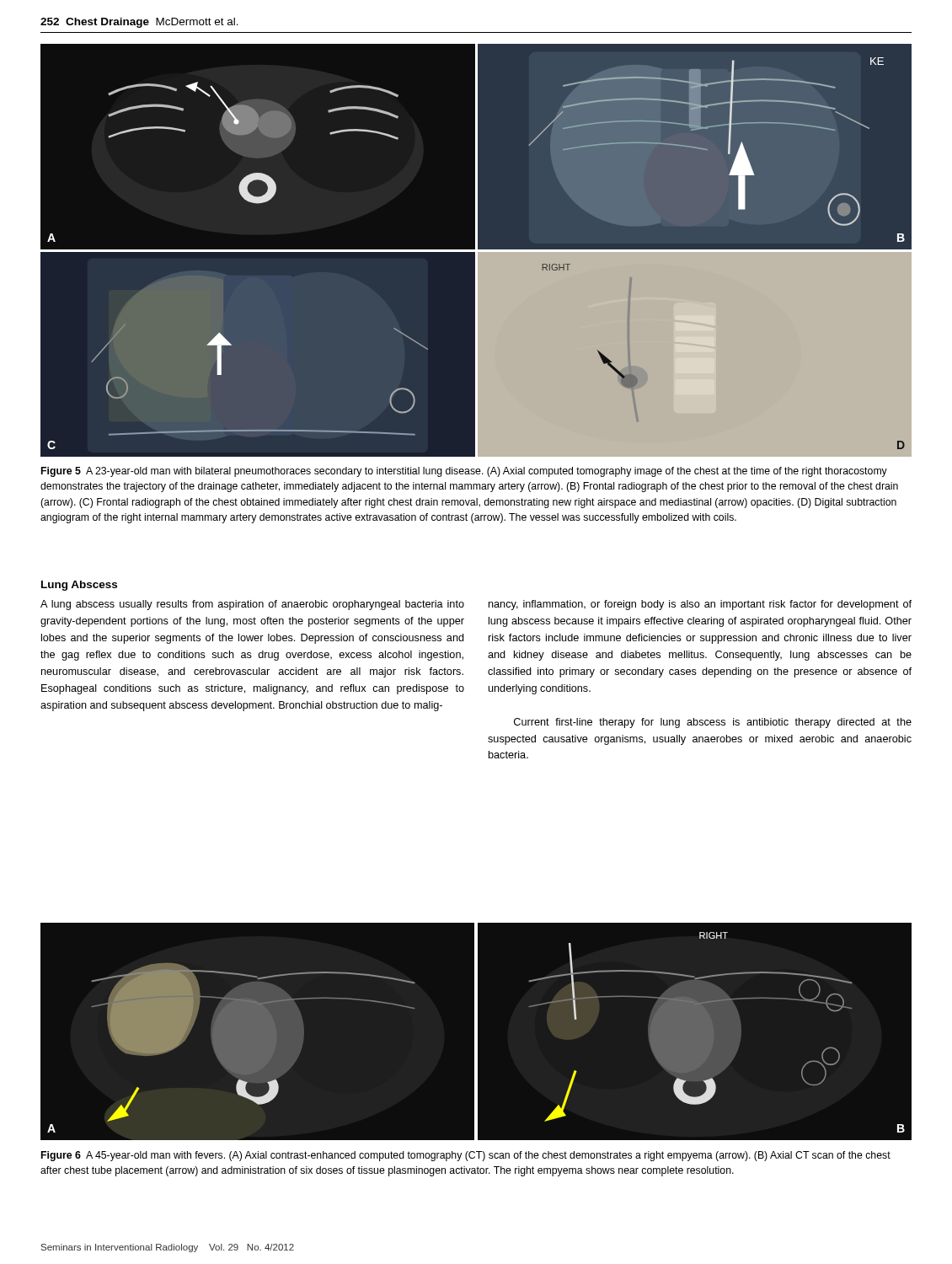Point to the caption beginning "Figure 6 A 45-year-old"
952x1264 pixels.
(465, 1163)
